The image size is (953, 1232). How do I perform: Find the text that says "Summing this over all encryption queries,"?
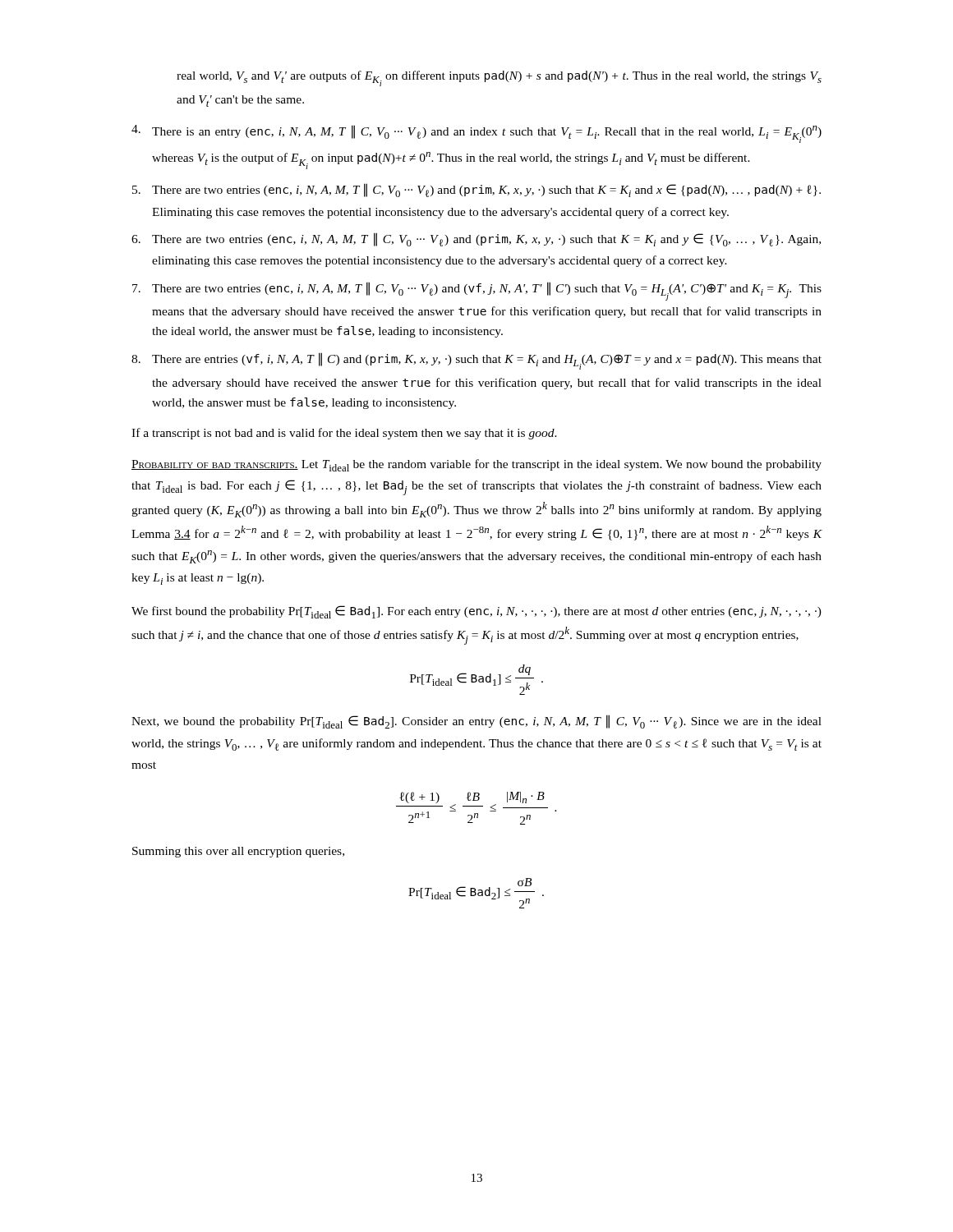238,851
